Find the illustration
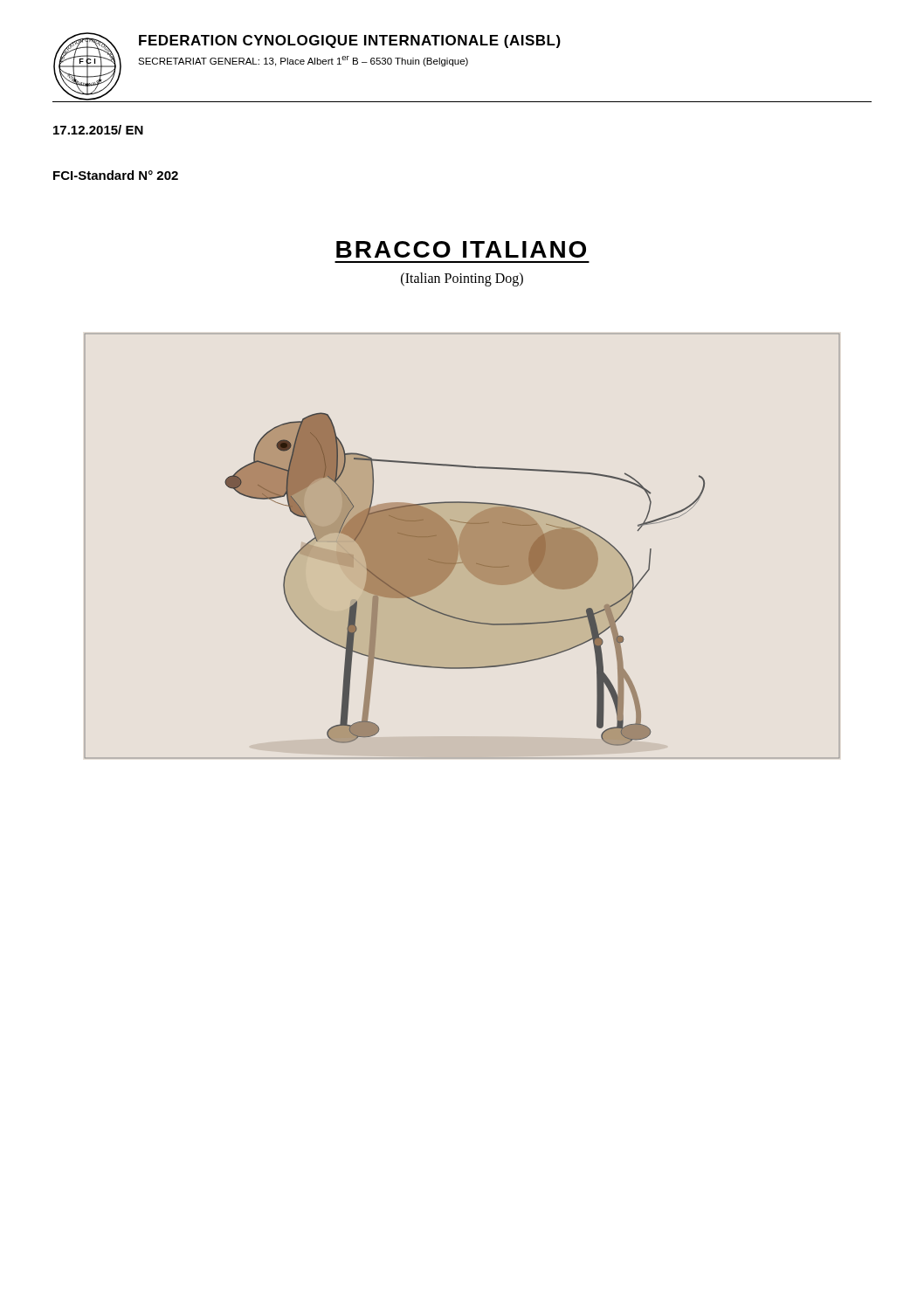Screen dimensions: 1310x924 (462, 546)
